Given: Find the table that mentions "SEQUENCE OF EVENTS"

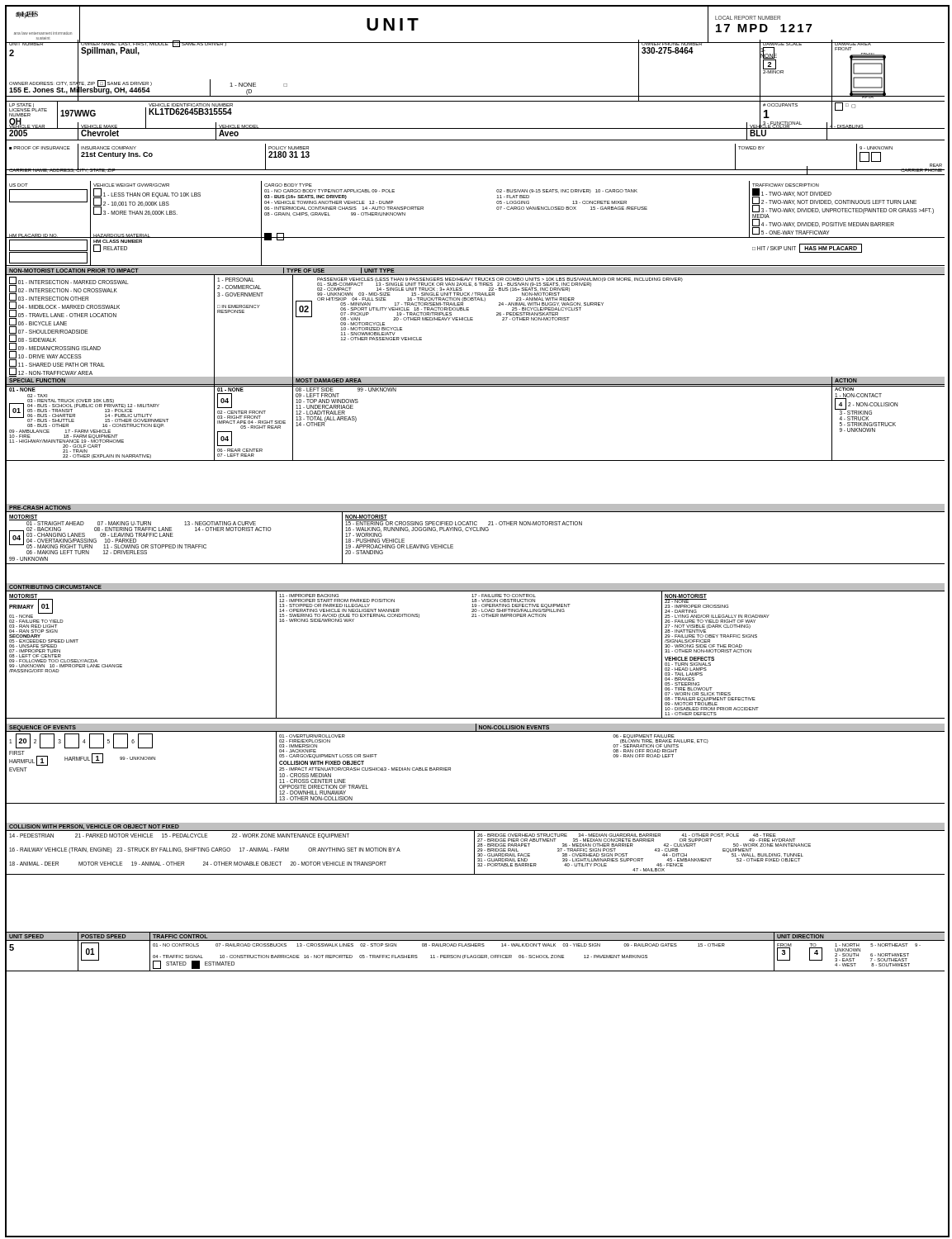Looking at the screenshot, I should (x=476, y=764).
